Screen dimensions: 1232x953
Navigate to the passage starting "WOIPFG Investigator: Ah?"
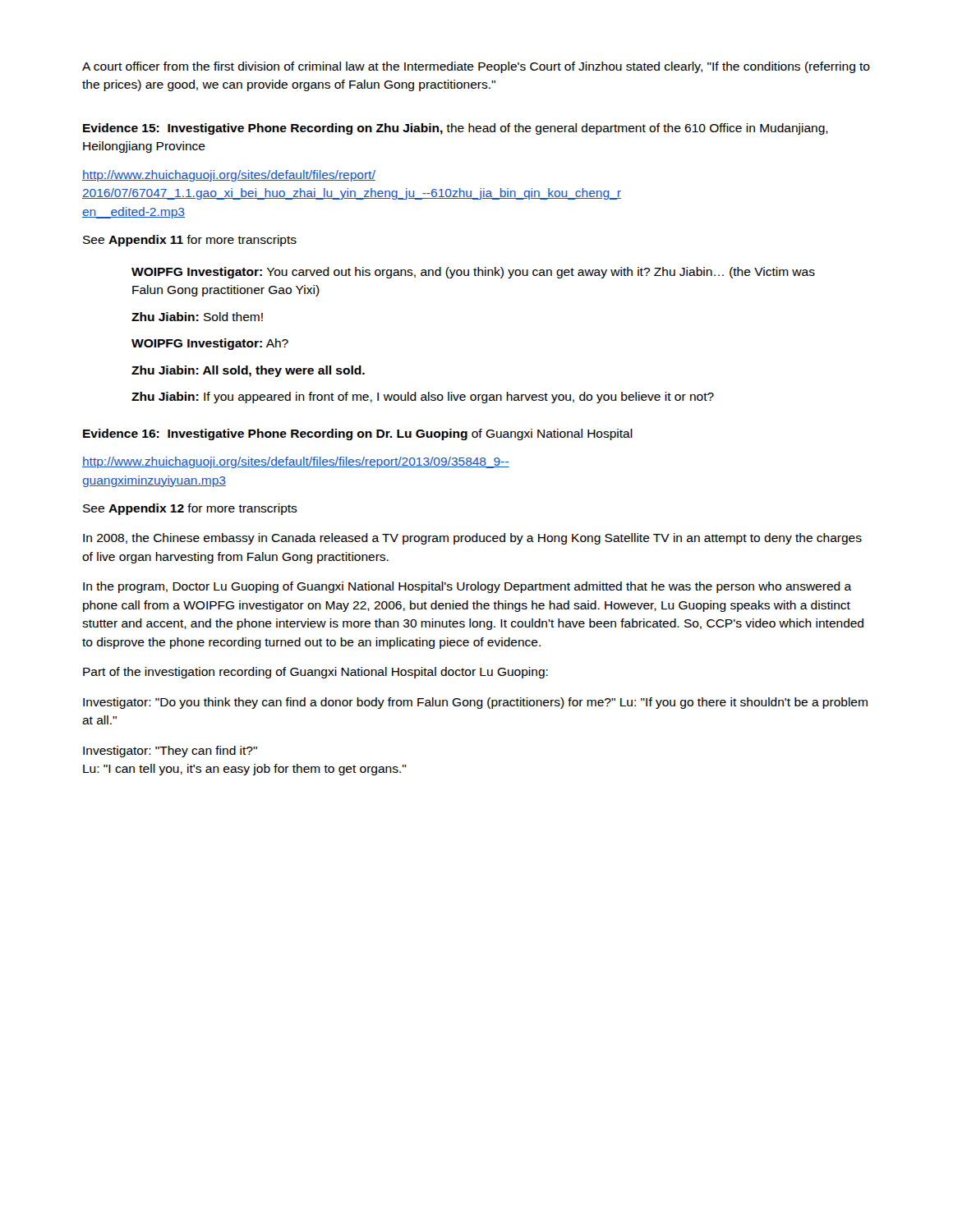pyautogui.click(x=210, y=344)
